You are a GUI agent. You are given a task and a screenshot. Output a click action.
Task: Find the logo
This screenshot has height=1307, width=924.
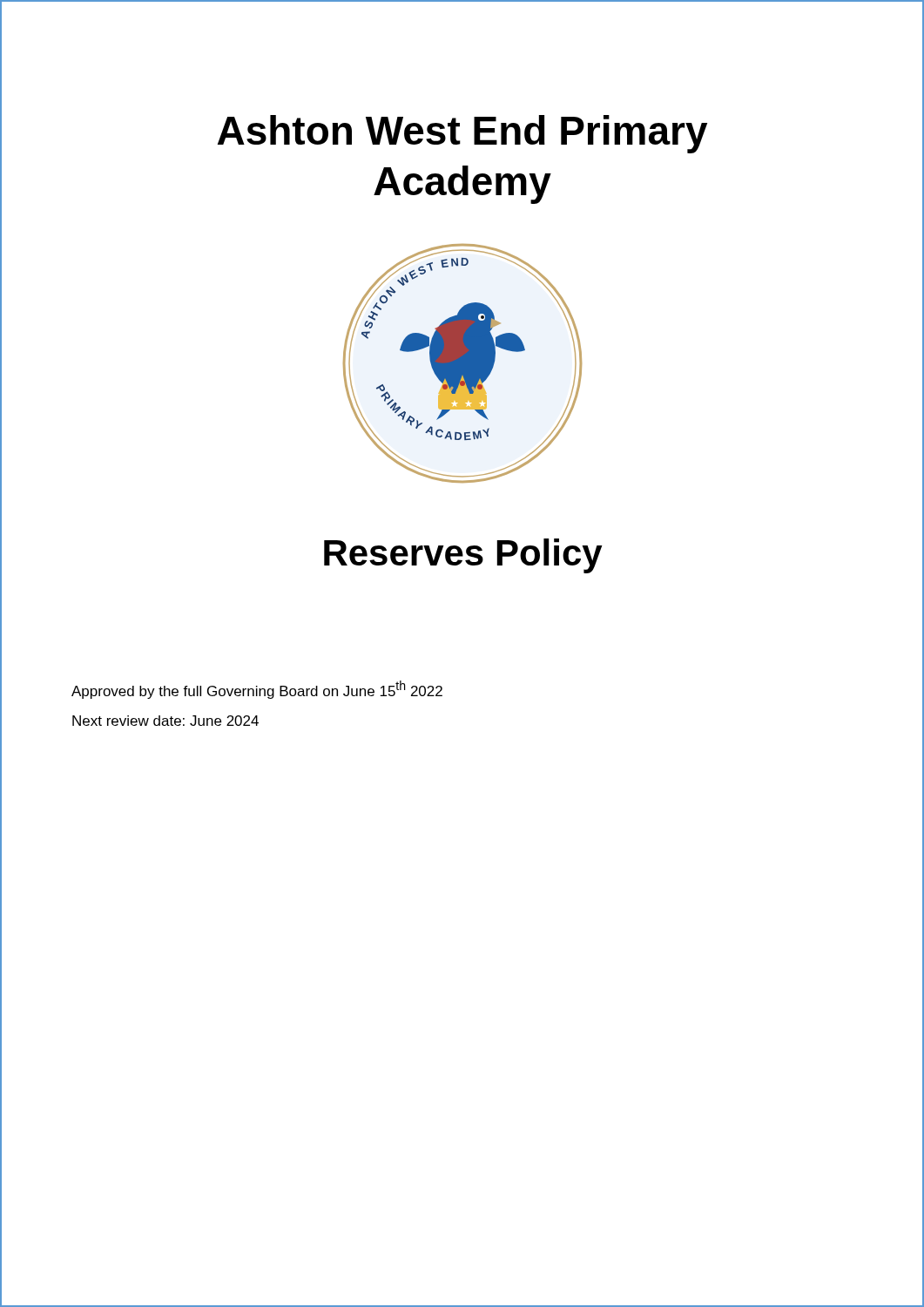coord(462,365)
